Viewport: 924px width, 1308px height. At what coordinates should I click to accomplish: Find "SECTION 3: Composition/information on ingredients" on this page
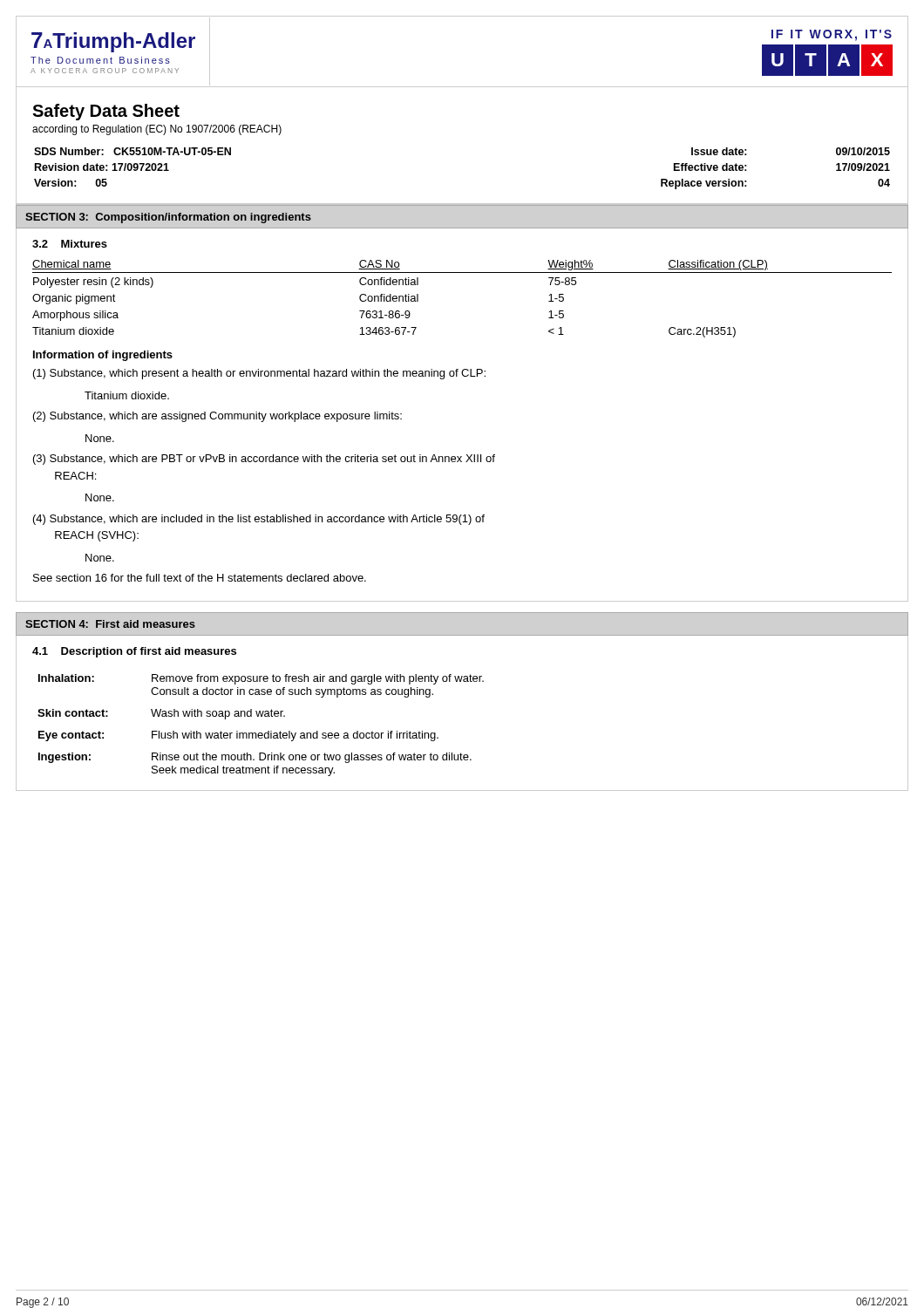pos(168,217)
